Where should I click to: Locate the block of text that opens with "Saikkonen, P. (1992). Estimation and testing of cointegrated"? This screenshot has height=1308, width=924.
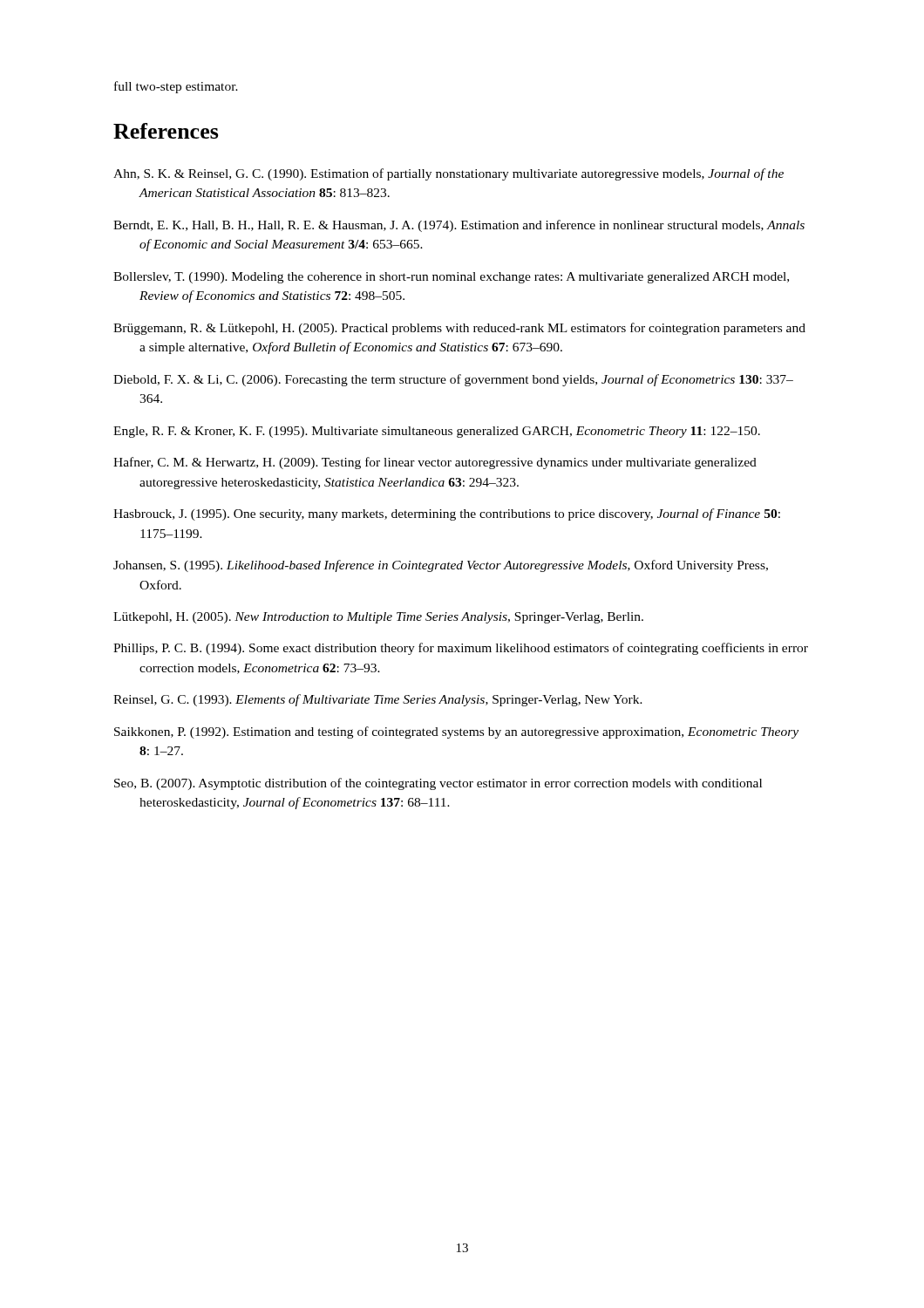(x=456, y=741)
